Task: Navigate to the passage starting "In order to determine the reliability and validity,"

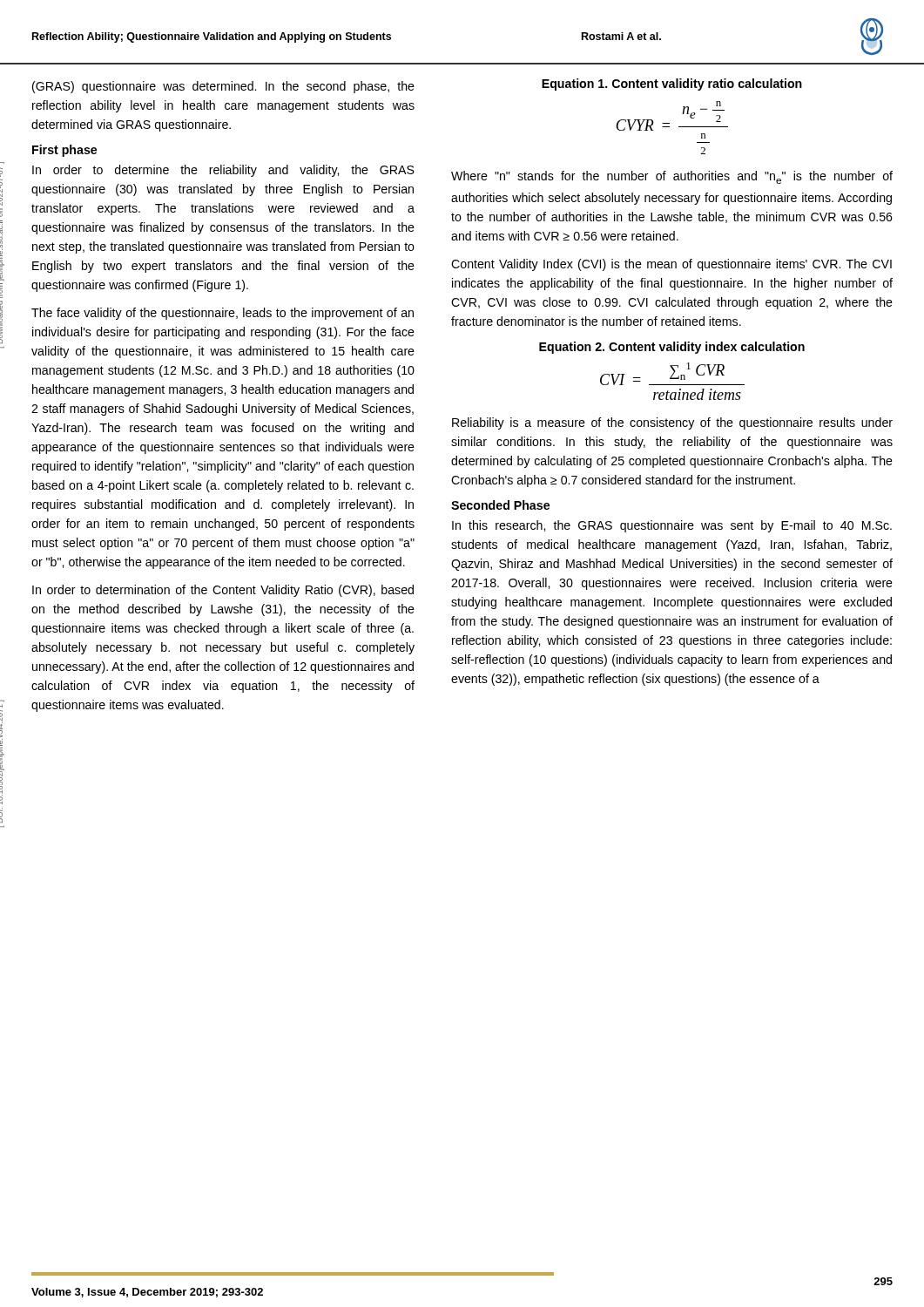Action: coord(223,227)
